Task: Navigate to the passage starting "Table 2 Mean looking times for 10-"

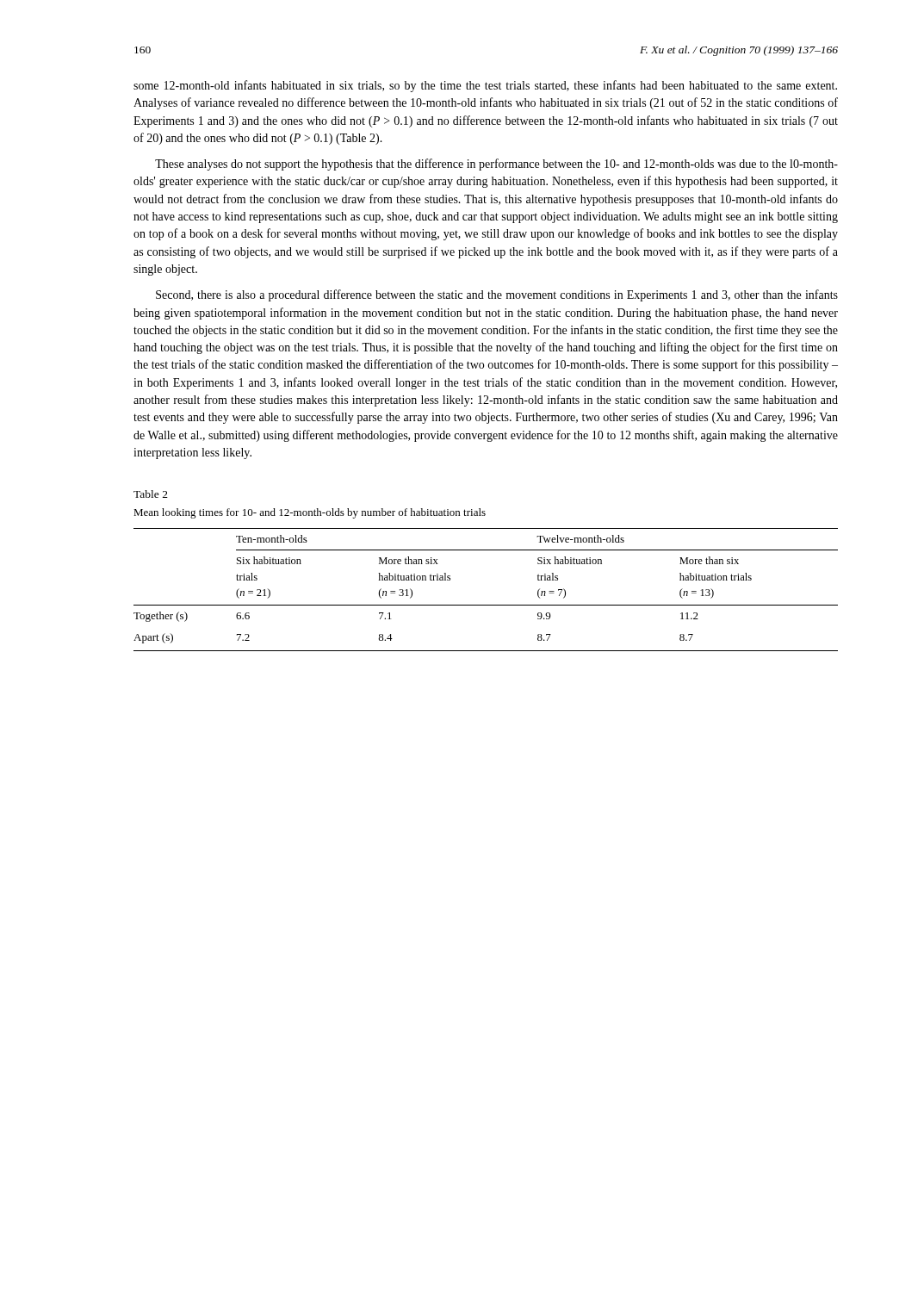Action: pos(486,503)
